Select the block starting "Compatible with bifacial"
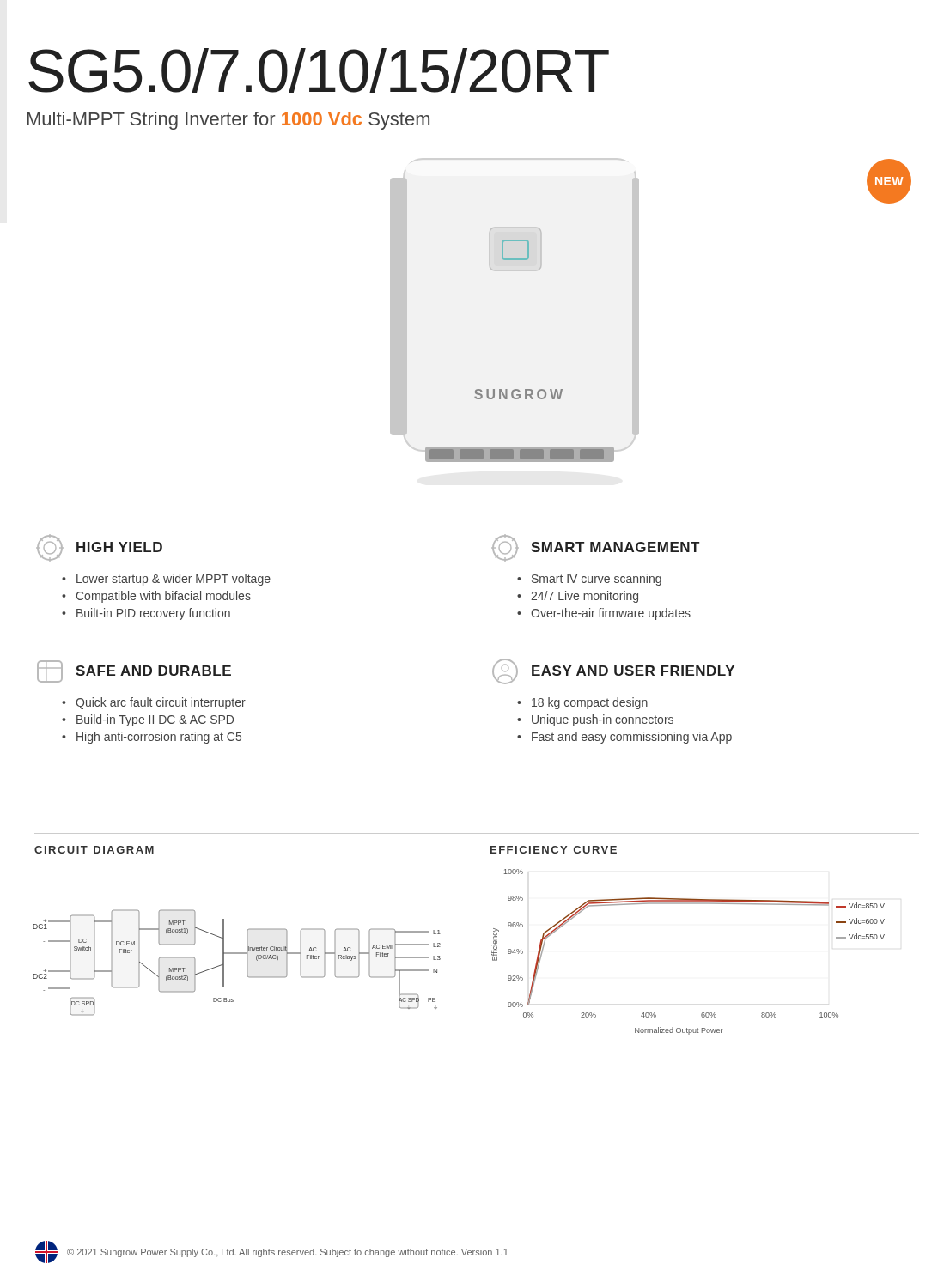Screen dimensions: 1288x950 click(163, 596)
